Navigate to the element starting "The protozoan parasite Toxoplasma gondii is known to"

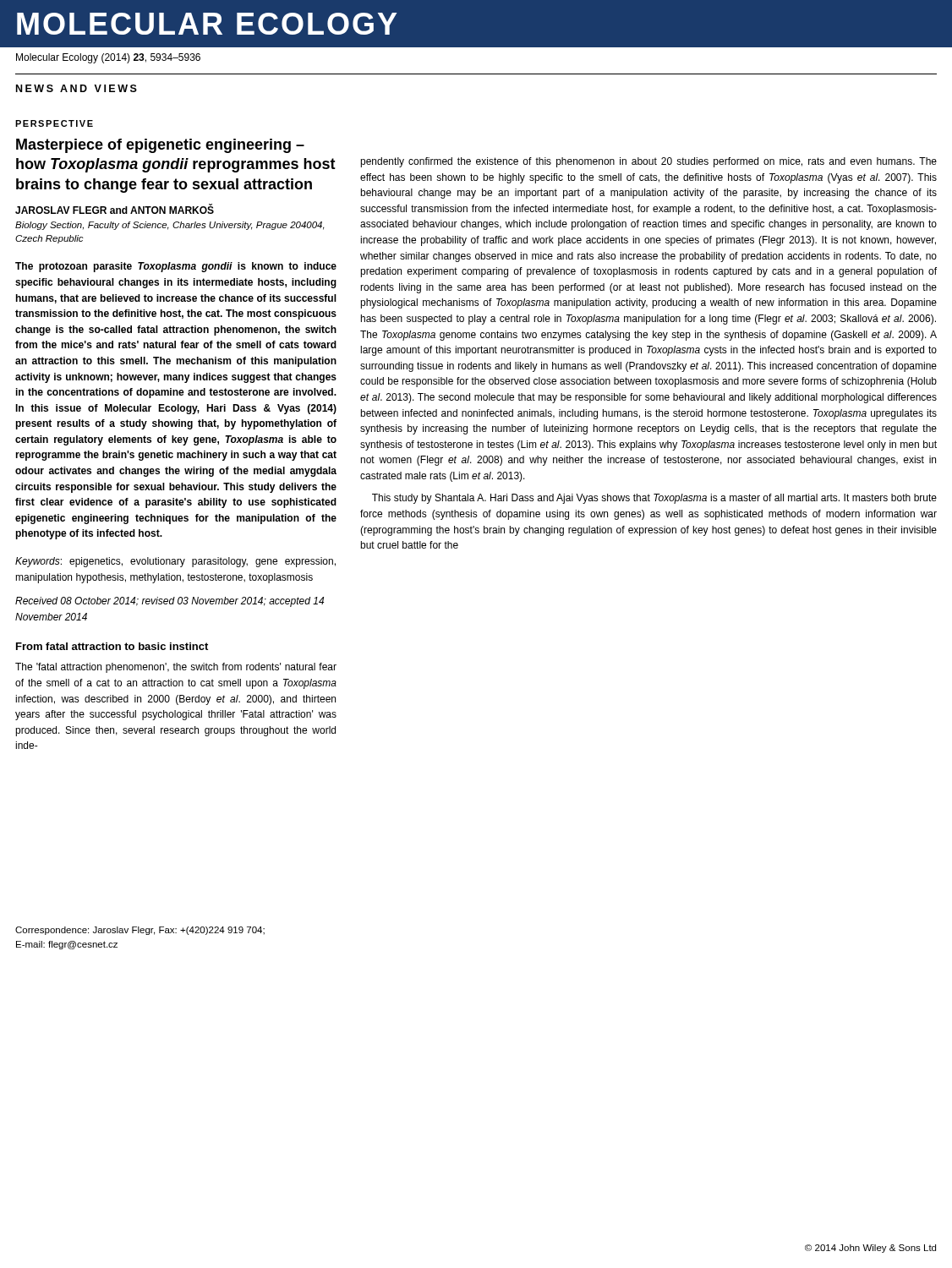(x=176, y=400)
